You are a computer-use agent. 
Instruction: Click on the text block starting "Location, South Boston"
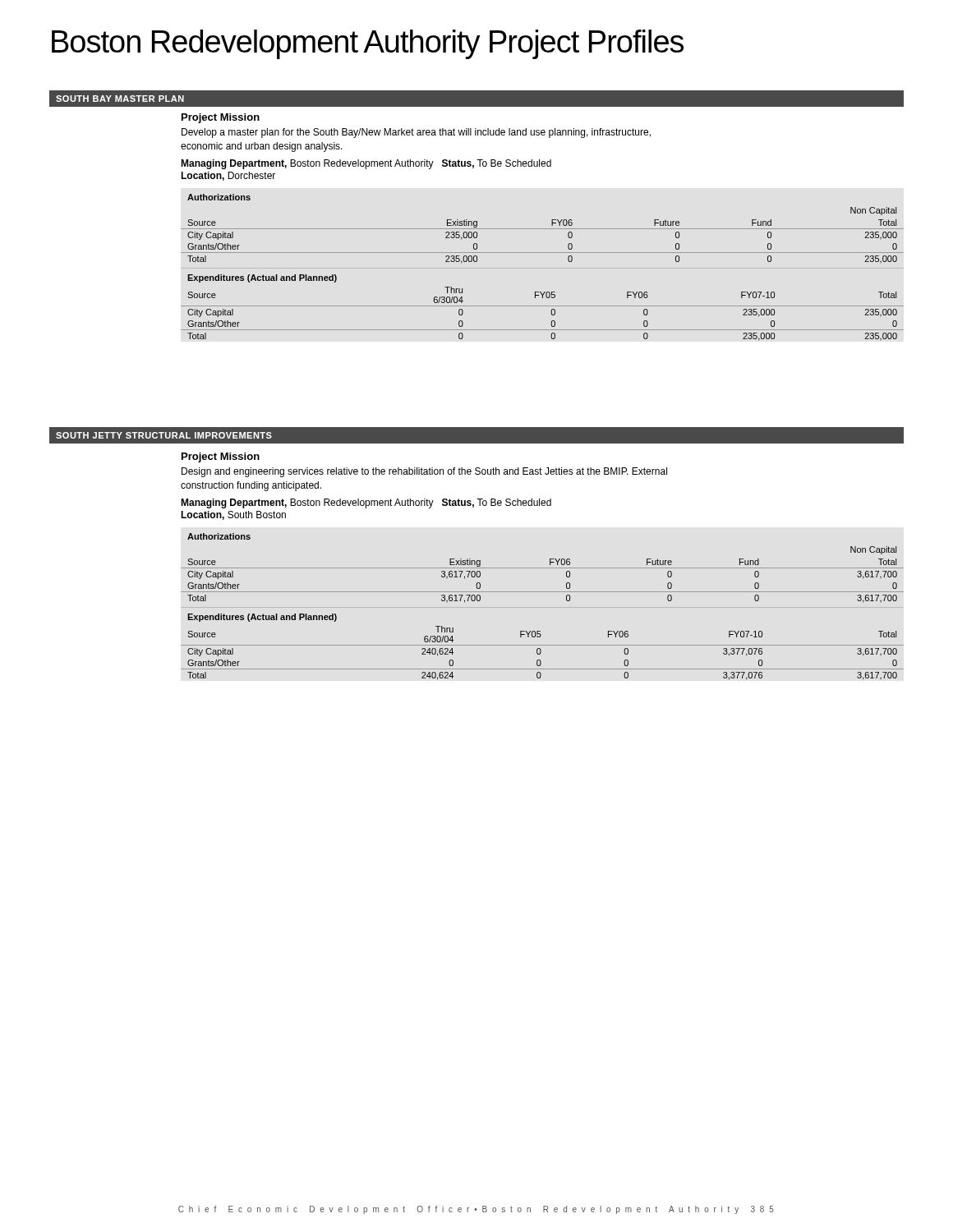234,515
